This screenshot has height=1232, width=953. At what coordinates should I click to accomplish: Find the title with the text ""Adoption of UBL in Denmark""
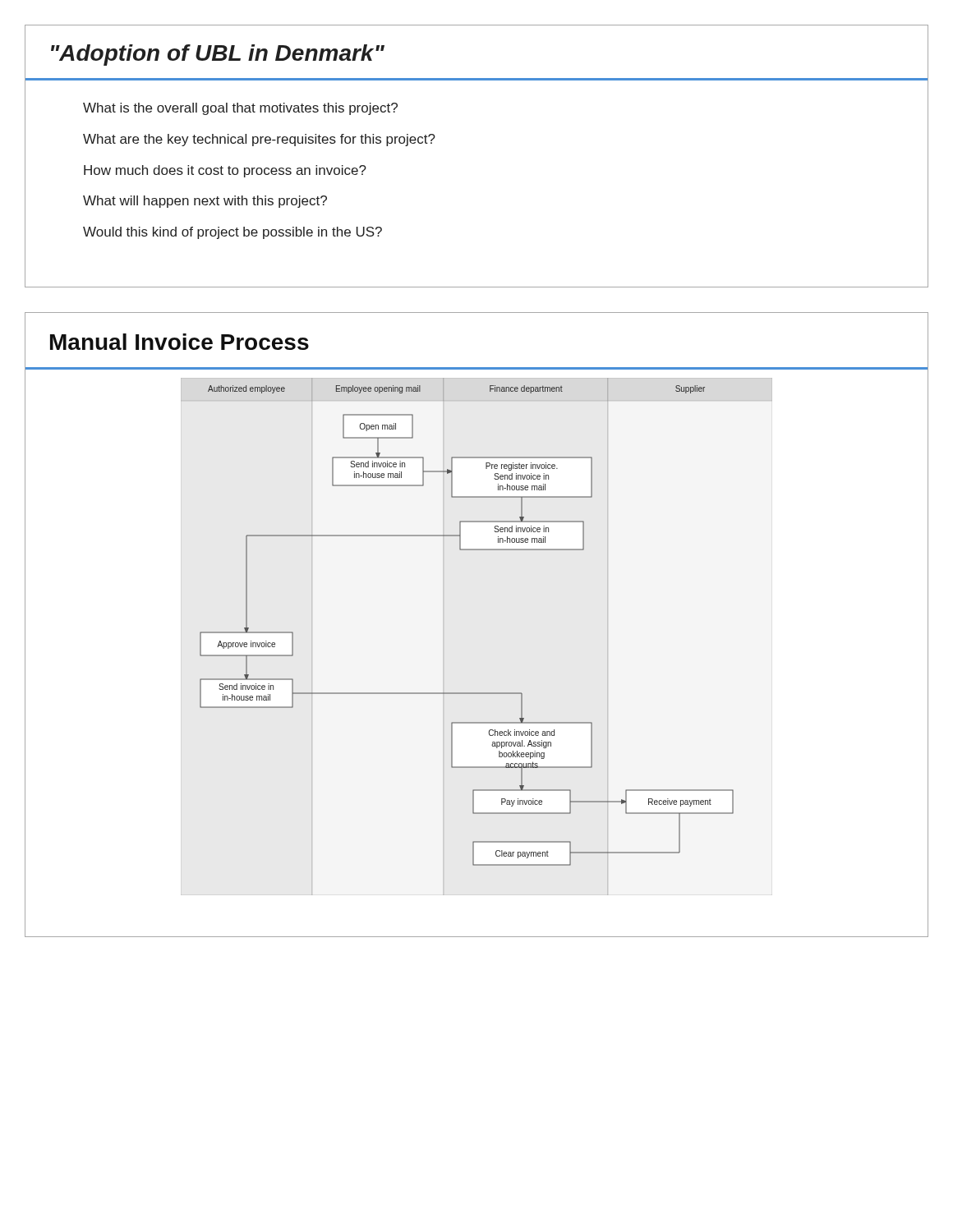click(216, 53)
